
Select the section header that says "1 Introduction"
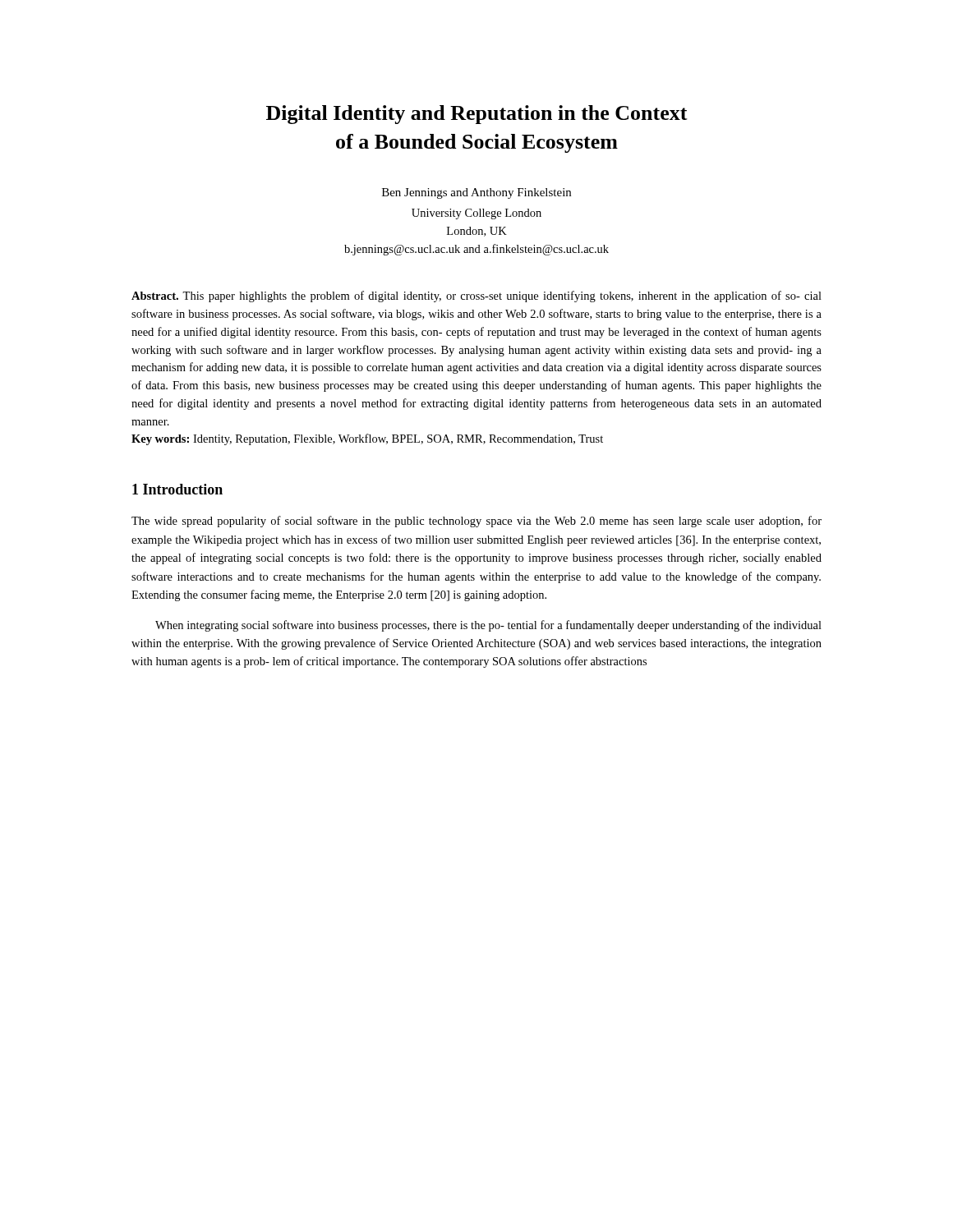177,490
